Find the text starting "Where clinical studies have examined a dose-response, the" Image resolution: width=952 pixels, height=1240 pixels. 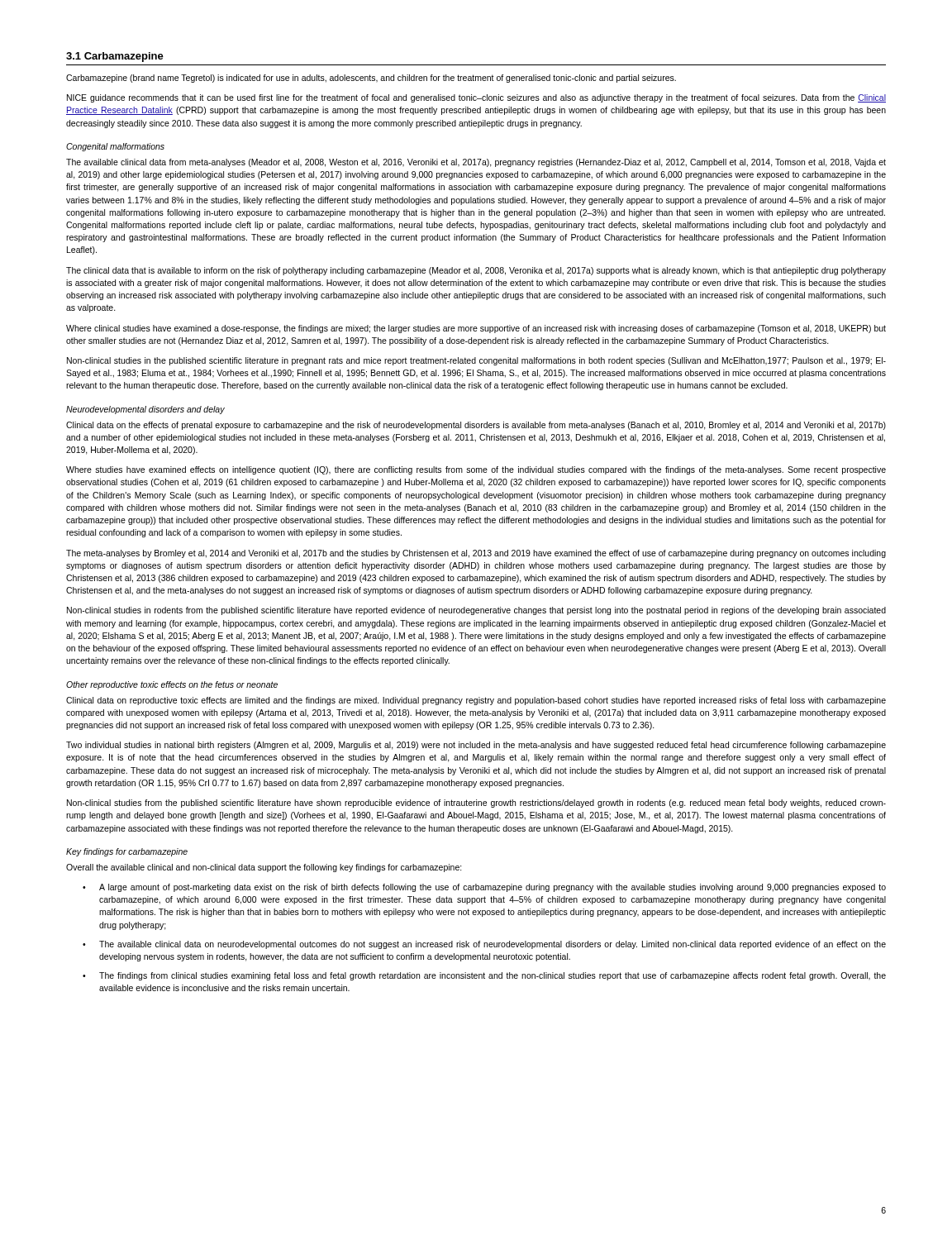point(476,334)
